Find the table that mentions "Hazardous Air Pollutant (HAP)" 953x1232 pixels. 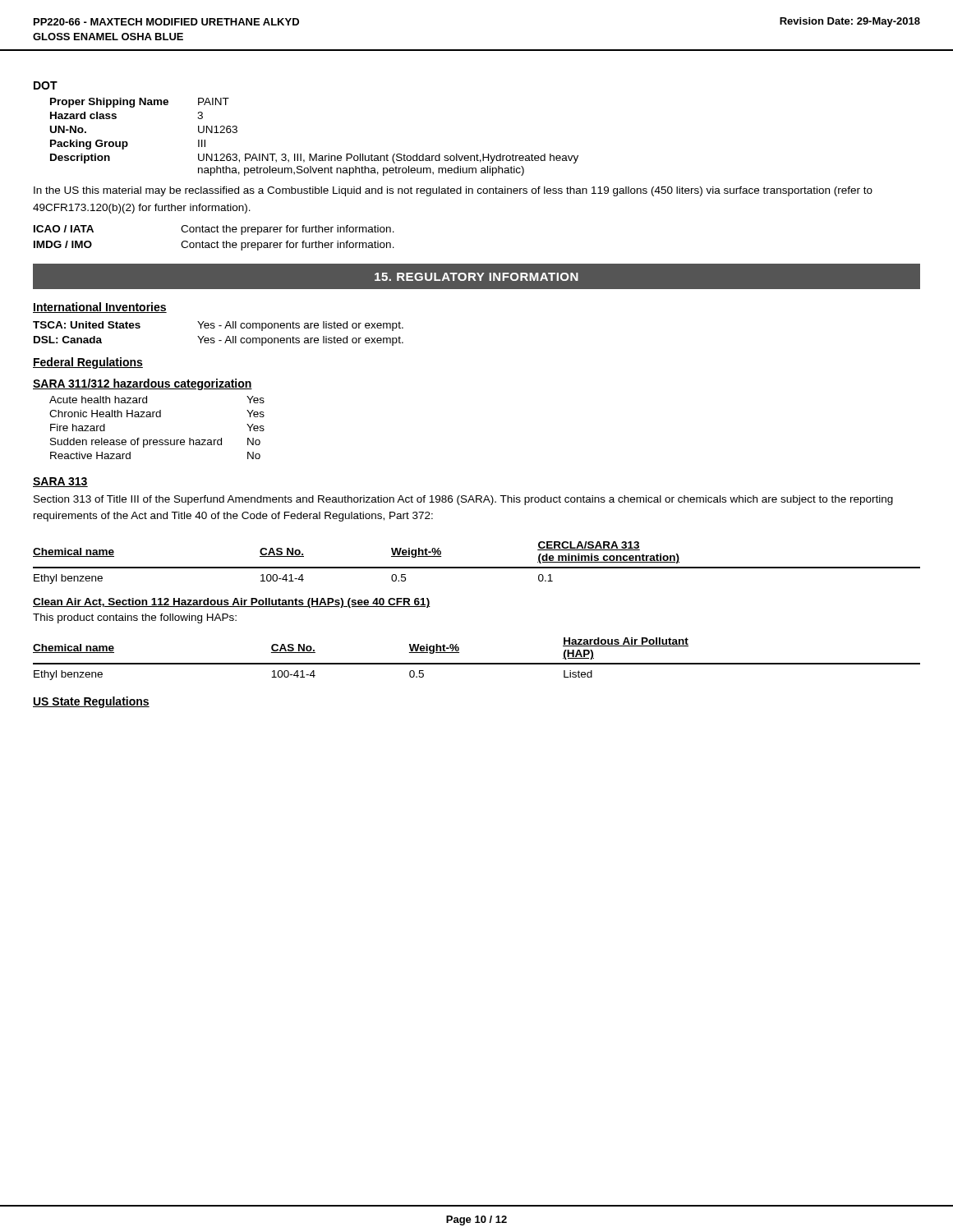(x=476, y=658)
